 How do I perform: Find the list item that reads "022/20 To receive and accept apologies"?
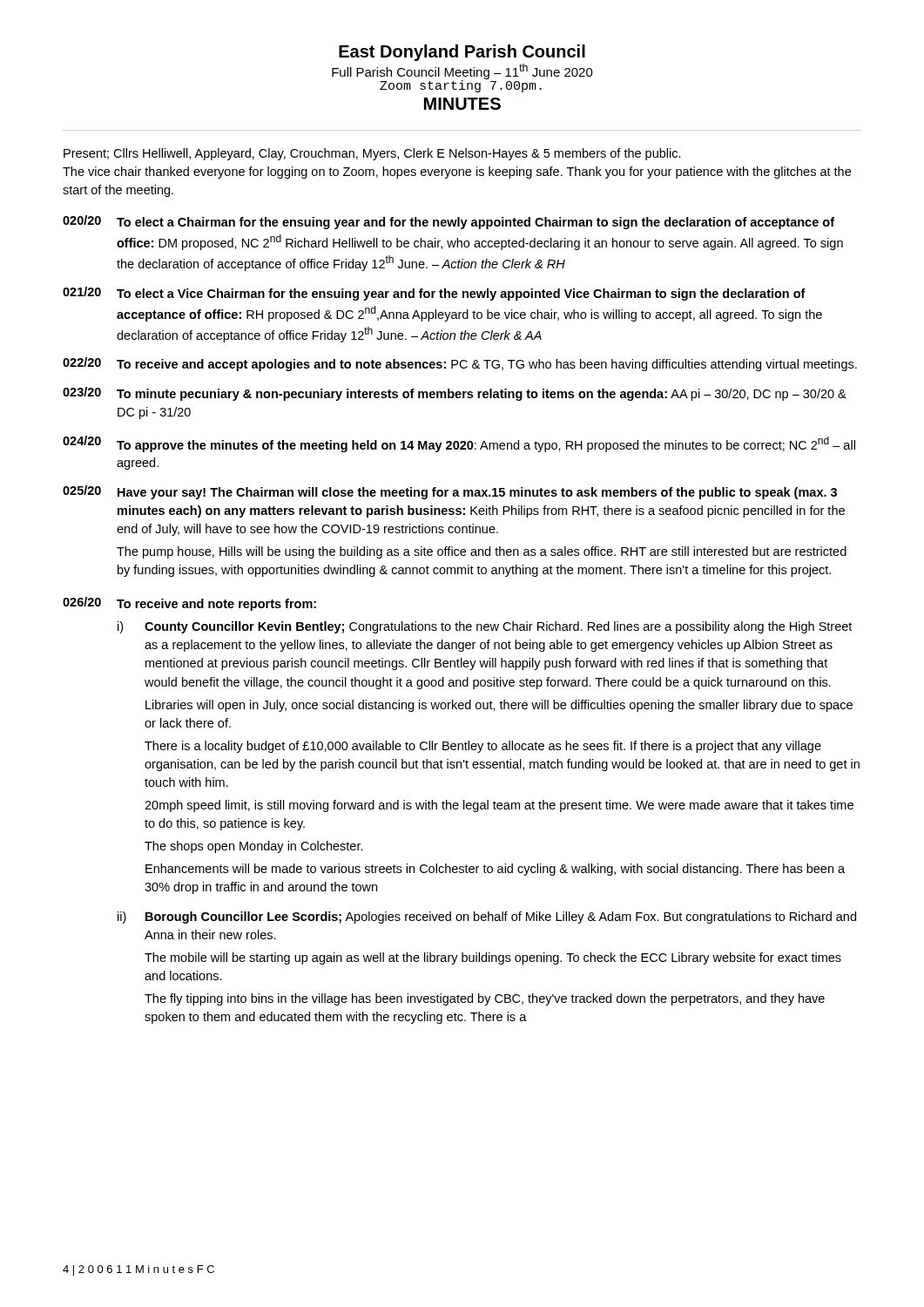tap(462, 365)
